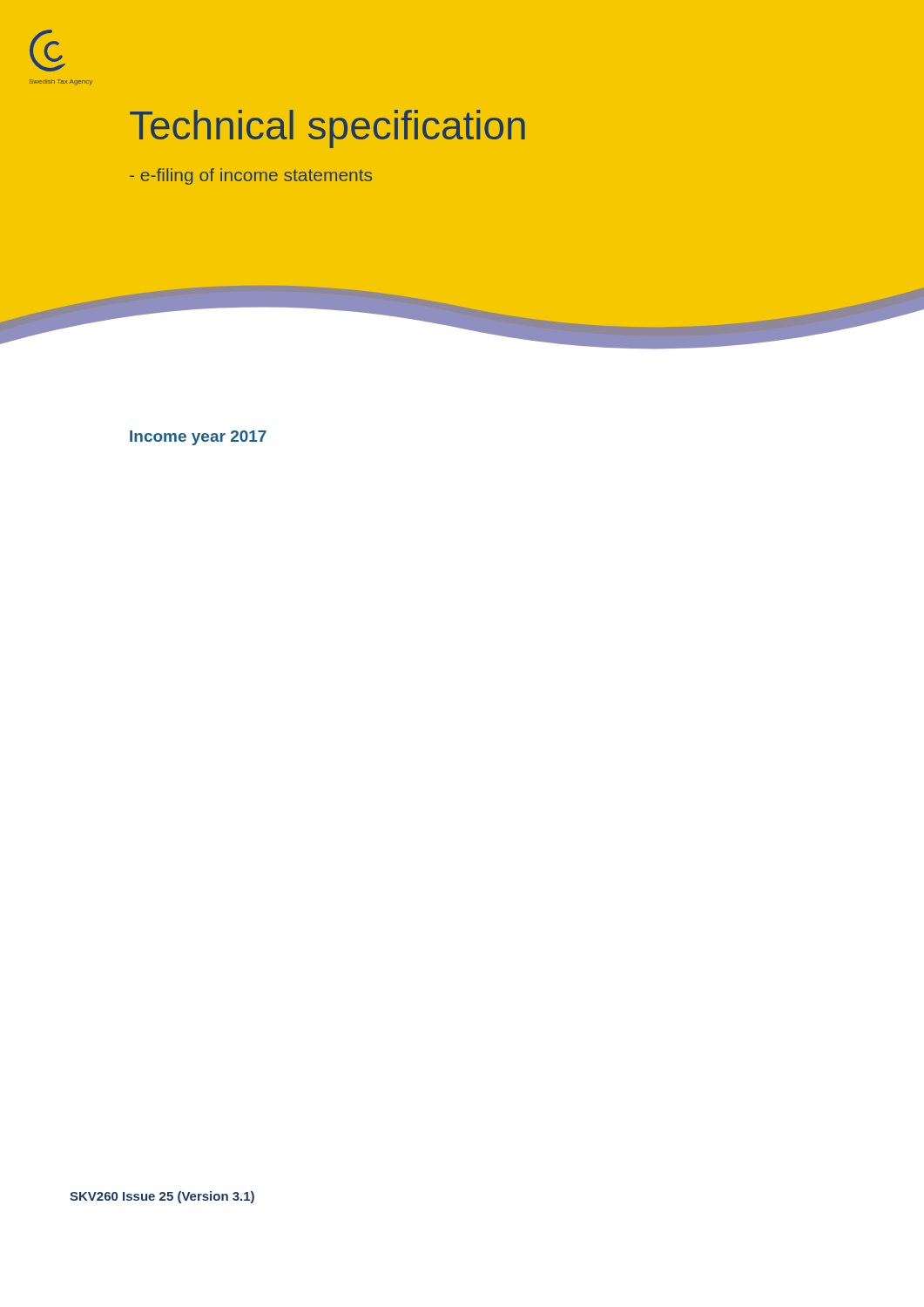Point to the text block starting "Income year 2017"
This screenshot has height=1307, width=924.
(x=198, y=436)
